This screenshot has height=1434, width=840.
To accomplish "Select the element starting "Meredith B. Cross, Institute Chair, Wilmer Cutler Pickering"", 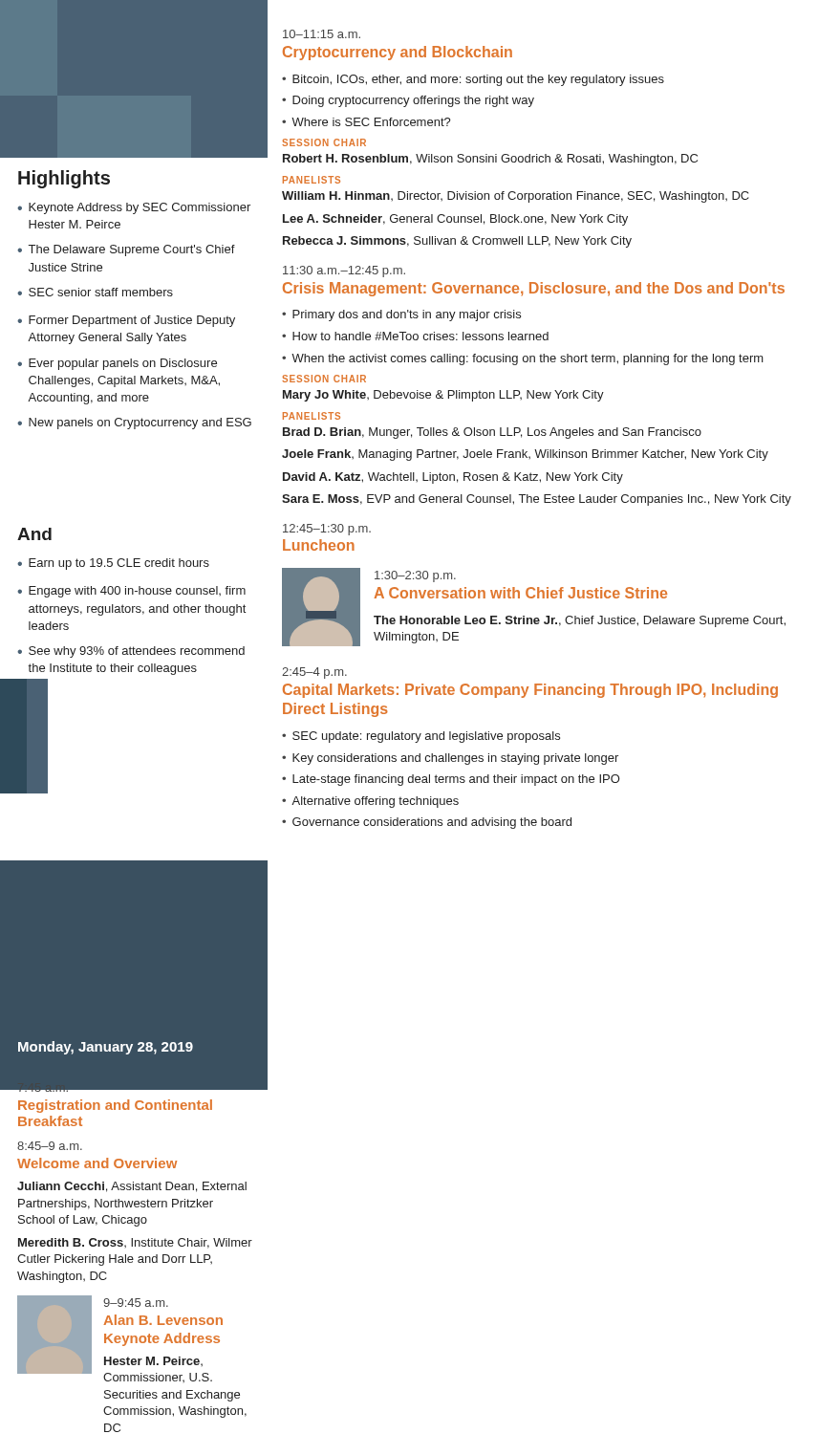I will (x=135, y=1259).
